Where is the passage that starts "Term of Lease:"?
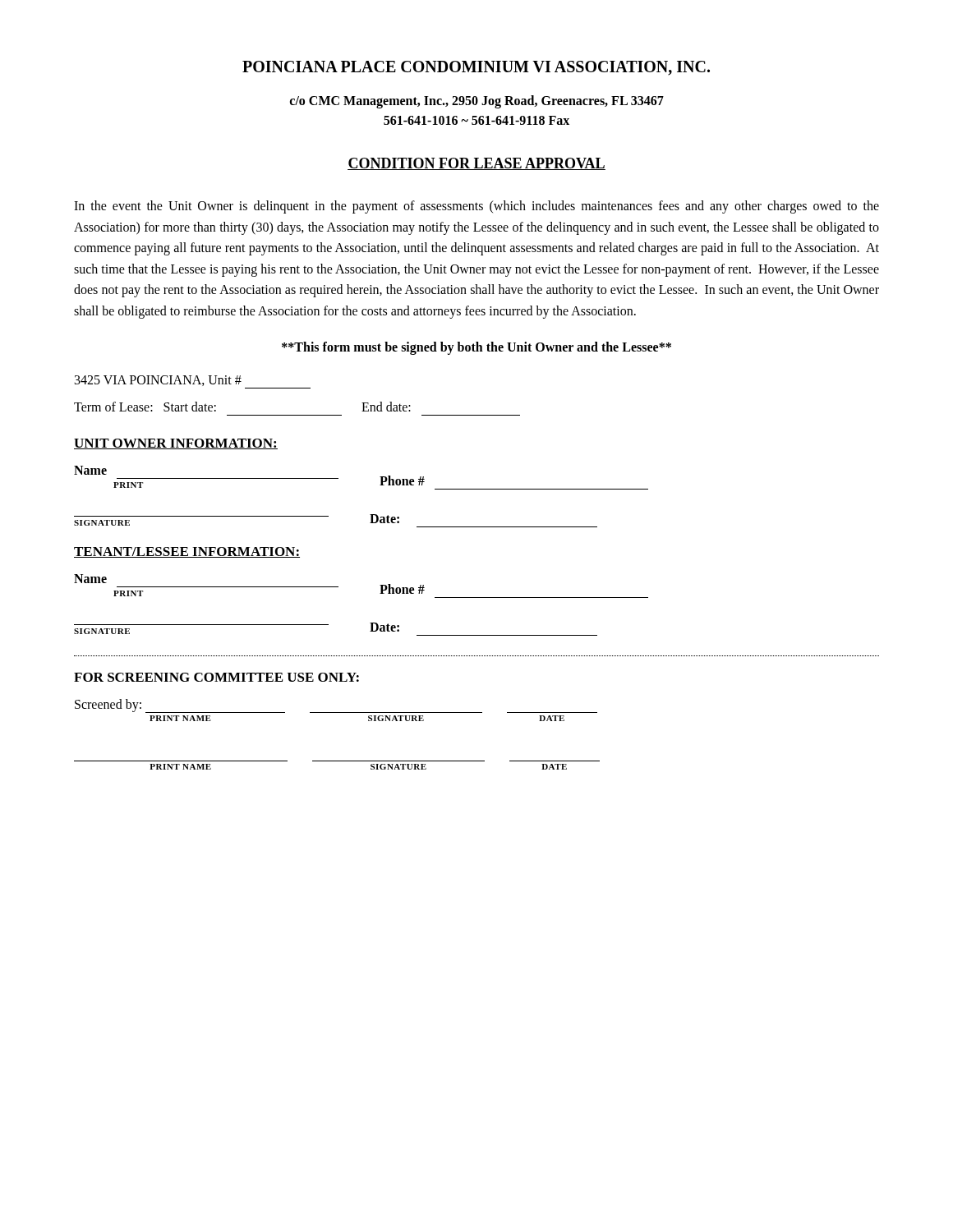 click(x=297, y=407)
